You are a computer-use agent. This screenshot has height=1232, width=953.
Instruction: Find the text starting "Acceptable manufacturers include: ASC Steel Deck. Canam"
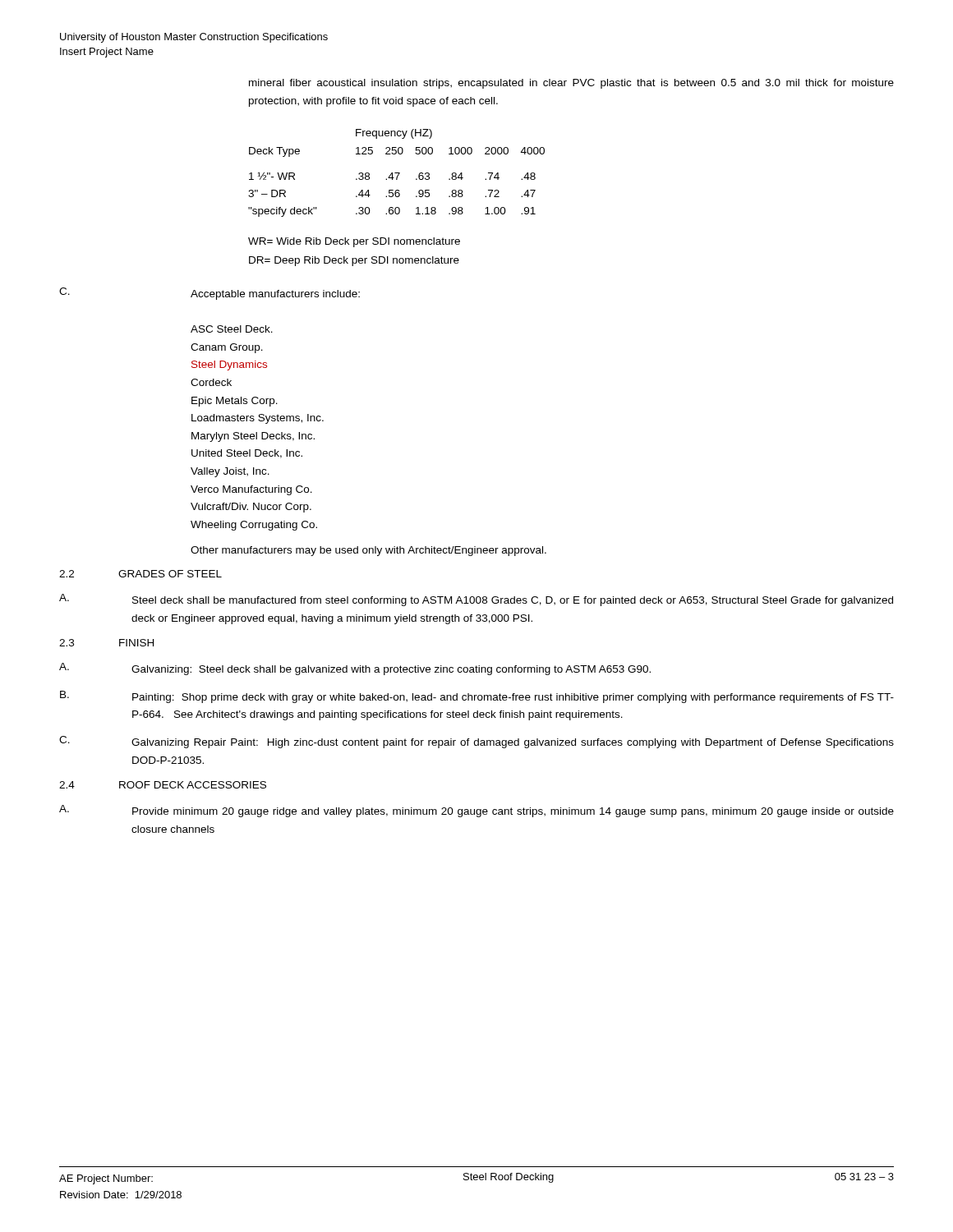pos(275,295)
